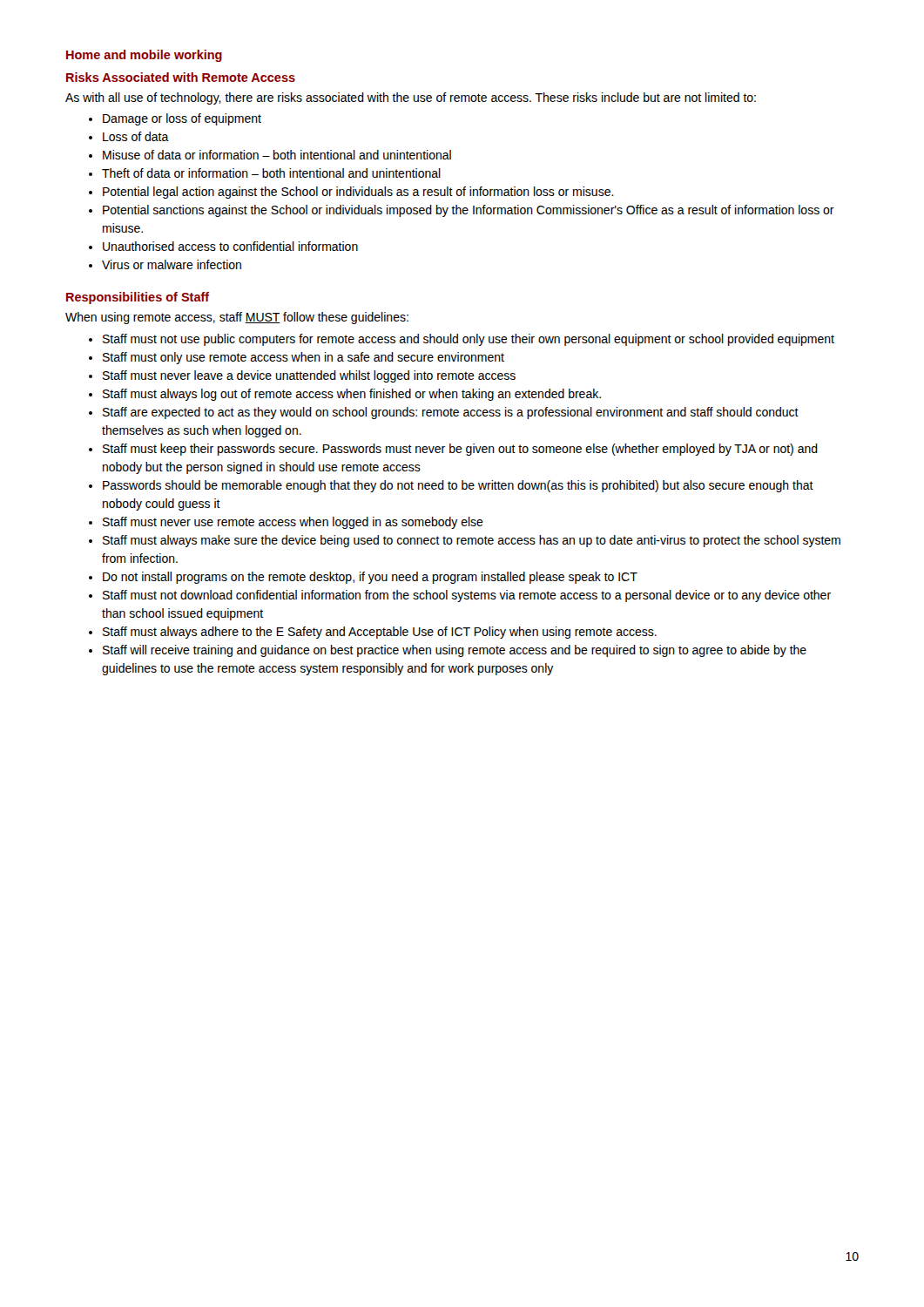924x1307 pixels.
Task: Locate the text block containing "As with all"
Action: [411, 98]
